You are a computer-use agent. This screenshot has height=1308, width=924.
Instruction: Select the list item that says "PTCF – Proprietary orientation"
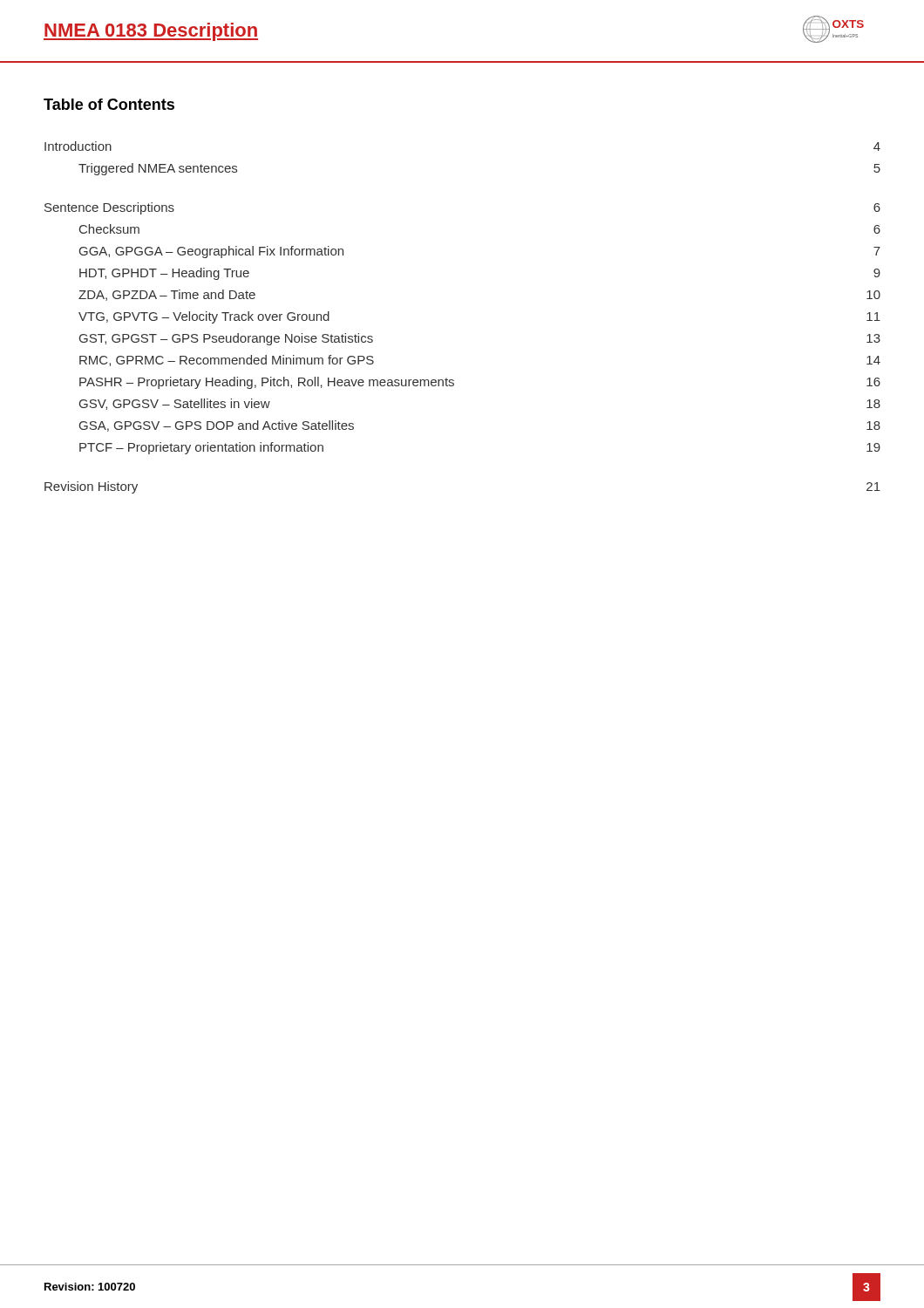click(x=201, y=447)
